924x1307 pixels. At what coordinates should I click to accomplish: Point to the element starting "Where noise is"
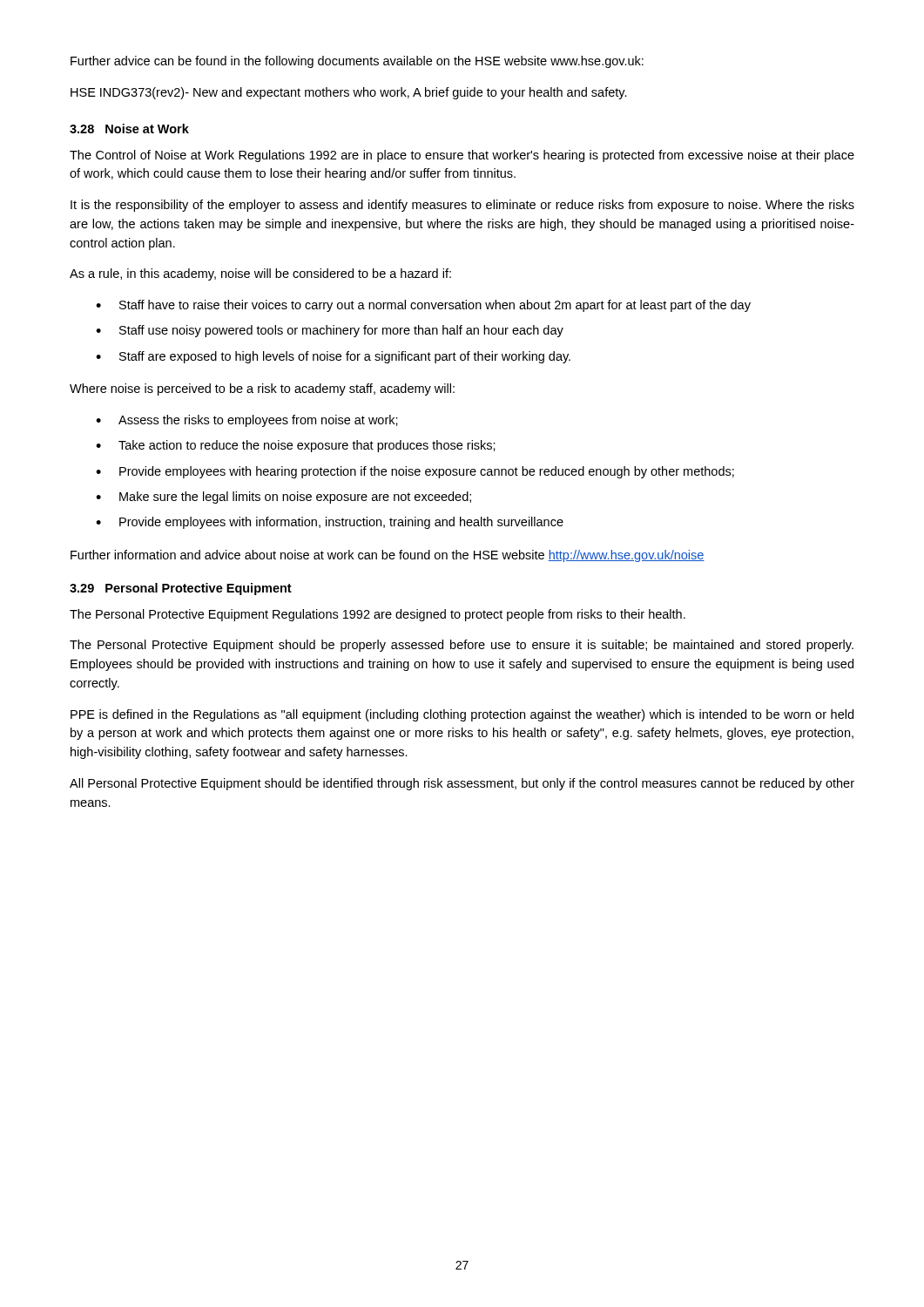pyautogui.click(x=263, y=389)
